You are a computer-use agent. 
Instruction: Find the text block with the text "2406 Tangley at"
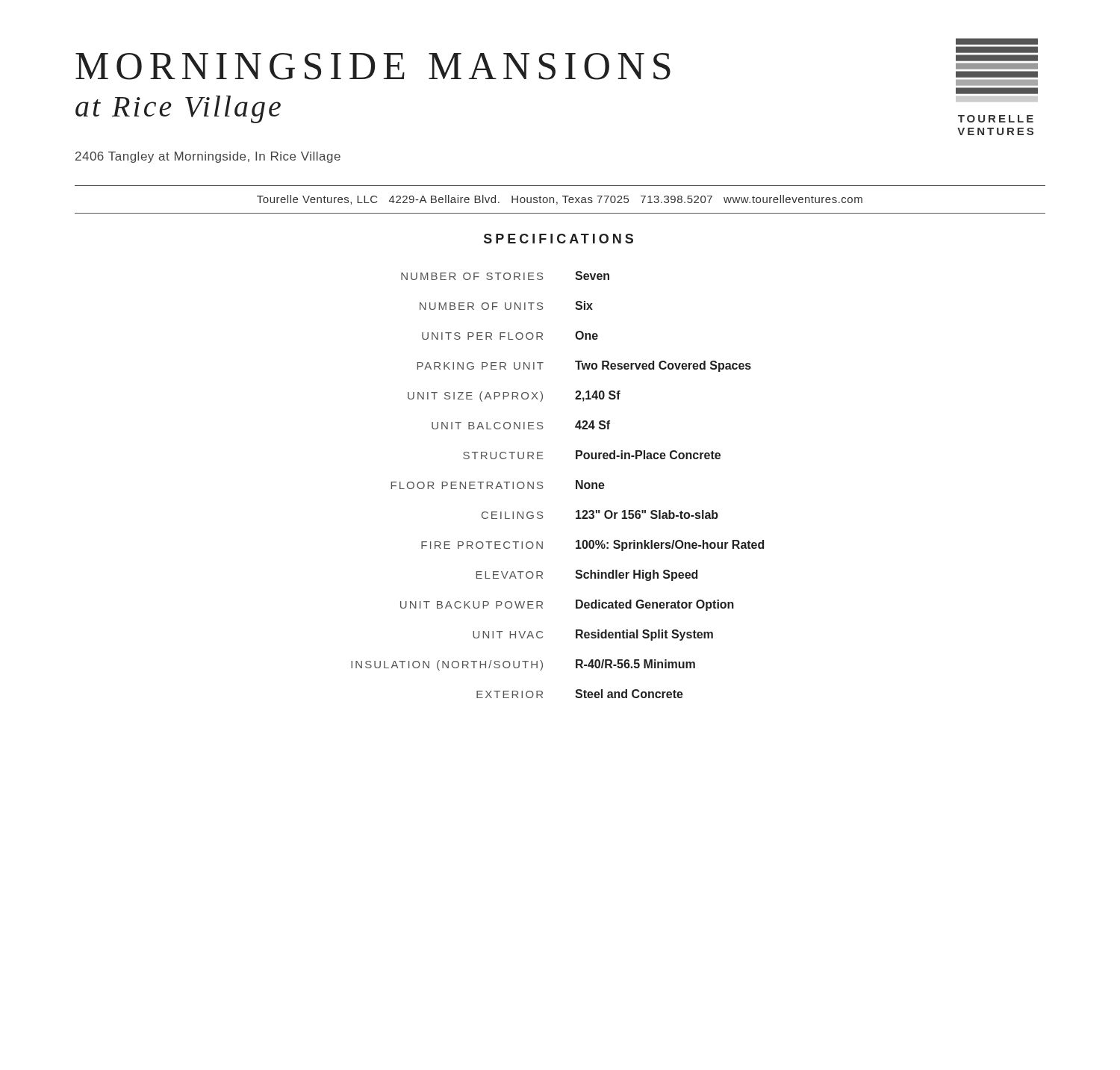208,156
